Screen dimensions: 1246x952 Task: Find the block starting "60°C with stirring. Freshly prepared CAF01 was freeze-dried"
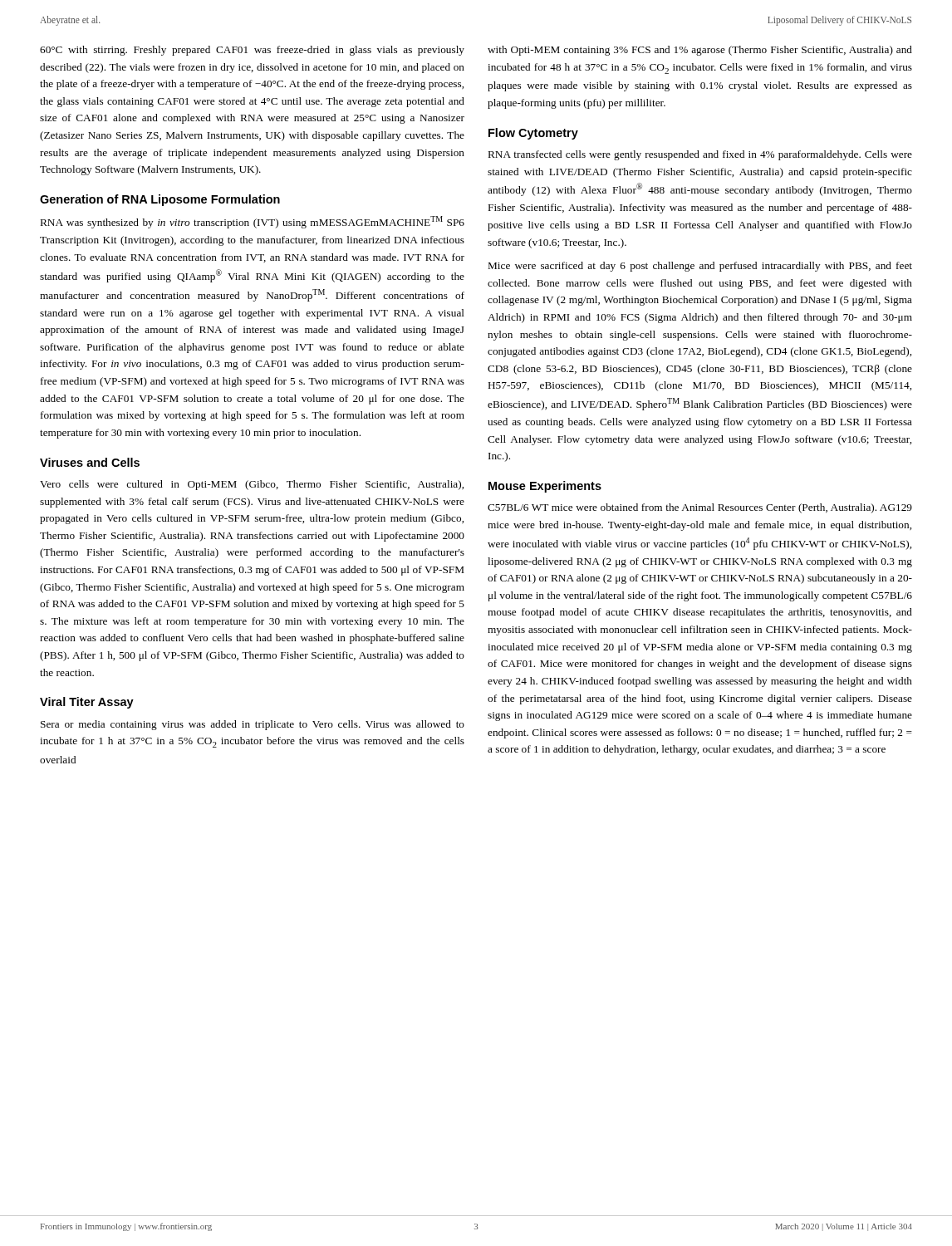252,110
